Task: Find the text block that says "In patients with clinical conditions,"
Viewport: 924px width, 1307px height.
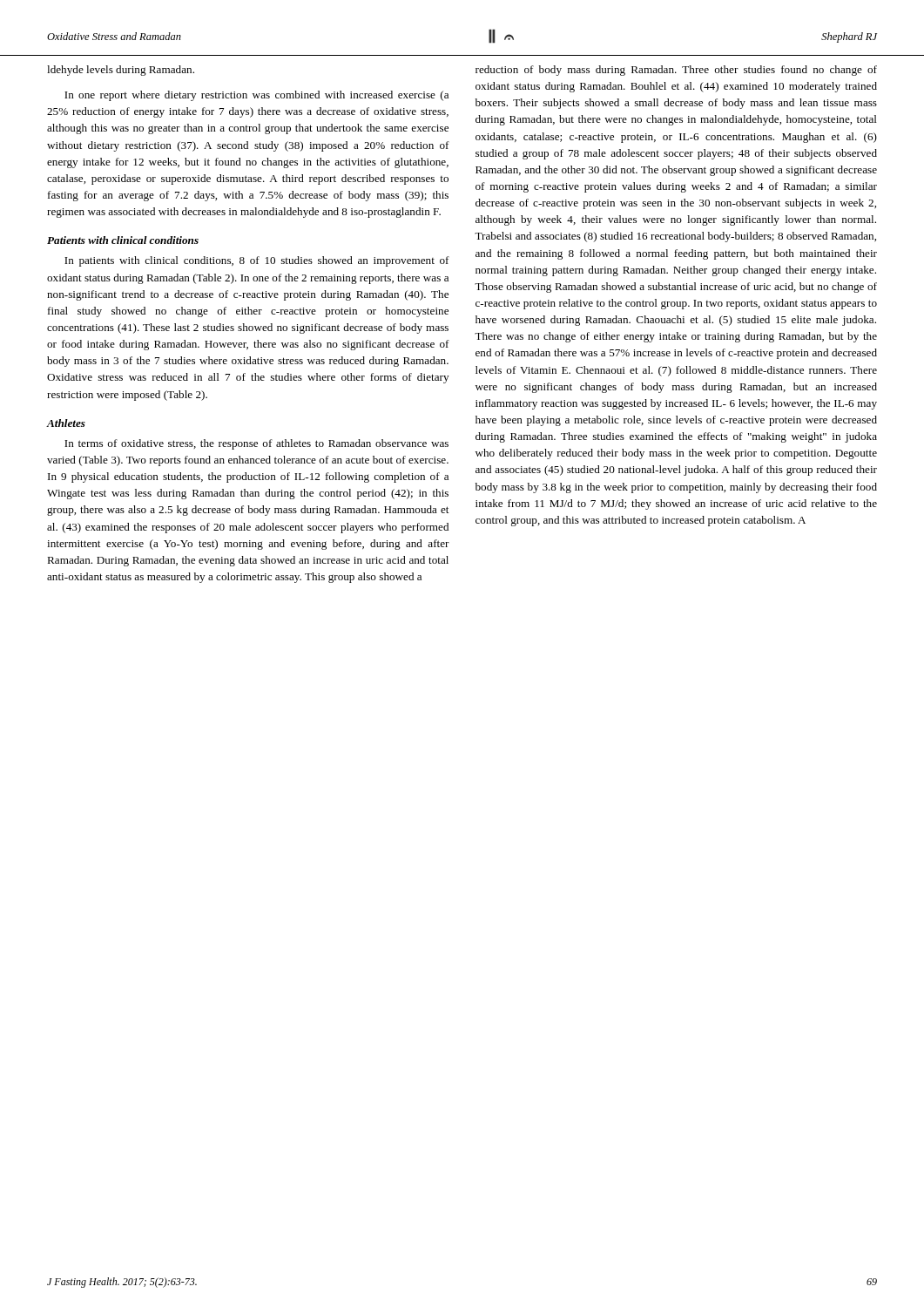Action: (x=248, y=327)
